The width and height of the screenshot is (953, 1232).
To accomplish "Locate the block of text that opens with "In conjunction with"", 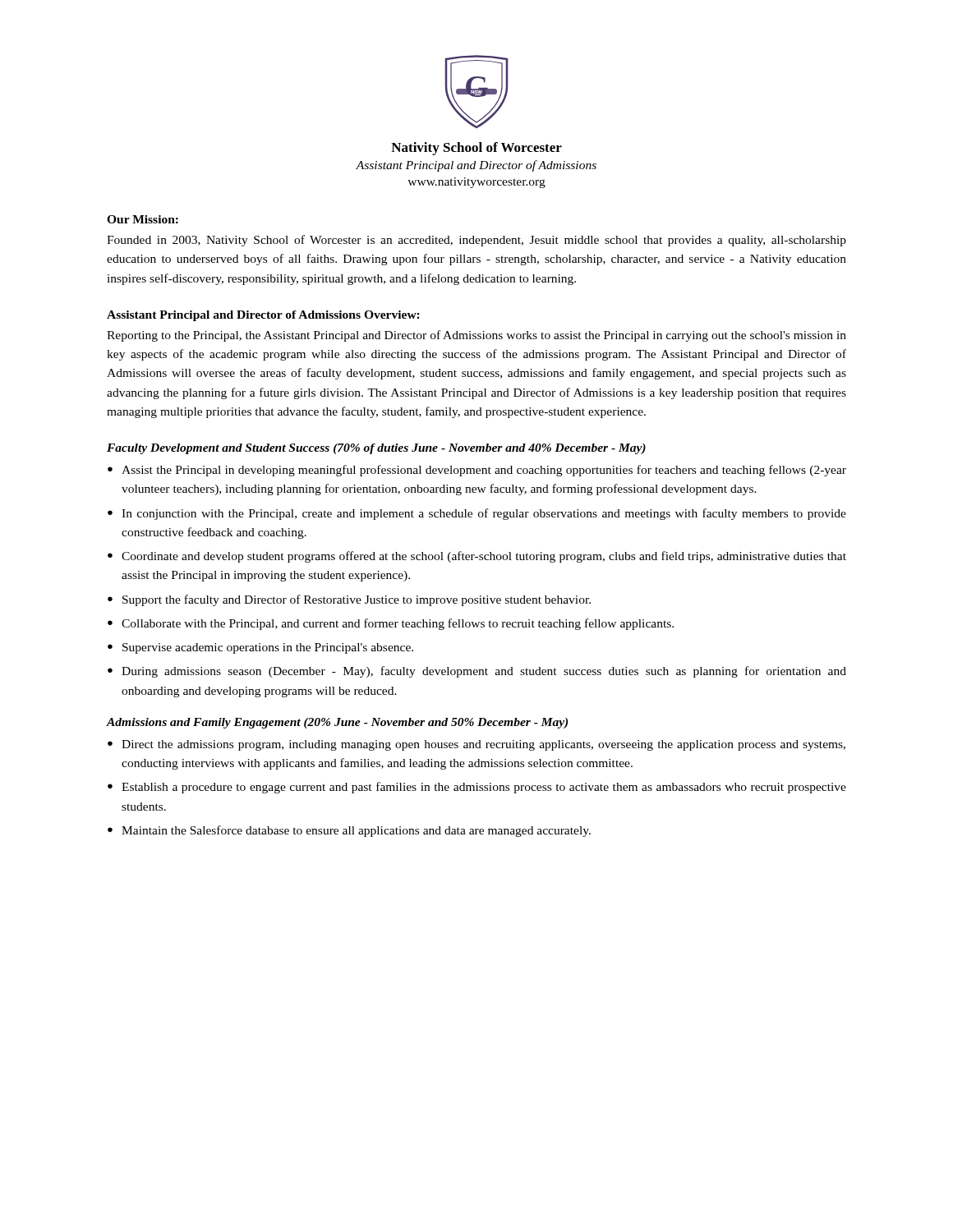I will click(476, 522).
